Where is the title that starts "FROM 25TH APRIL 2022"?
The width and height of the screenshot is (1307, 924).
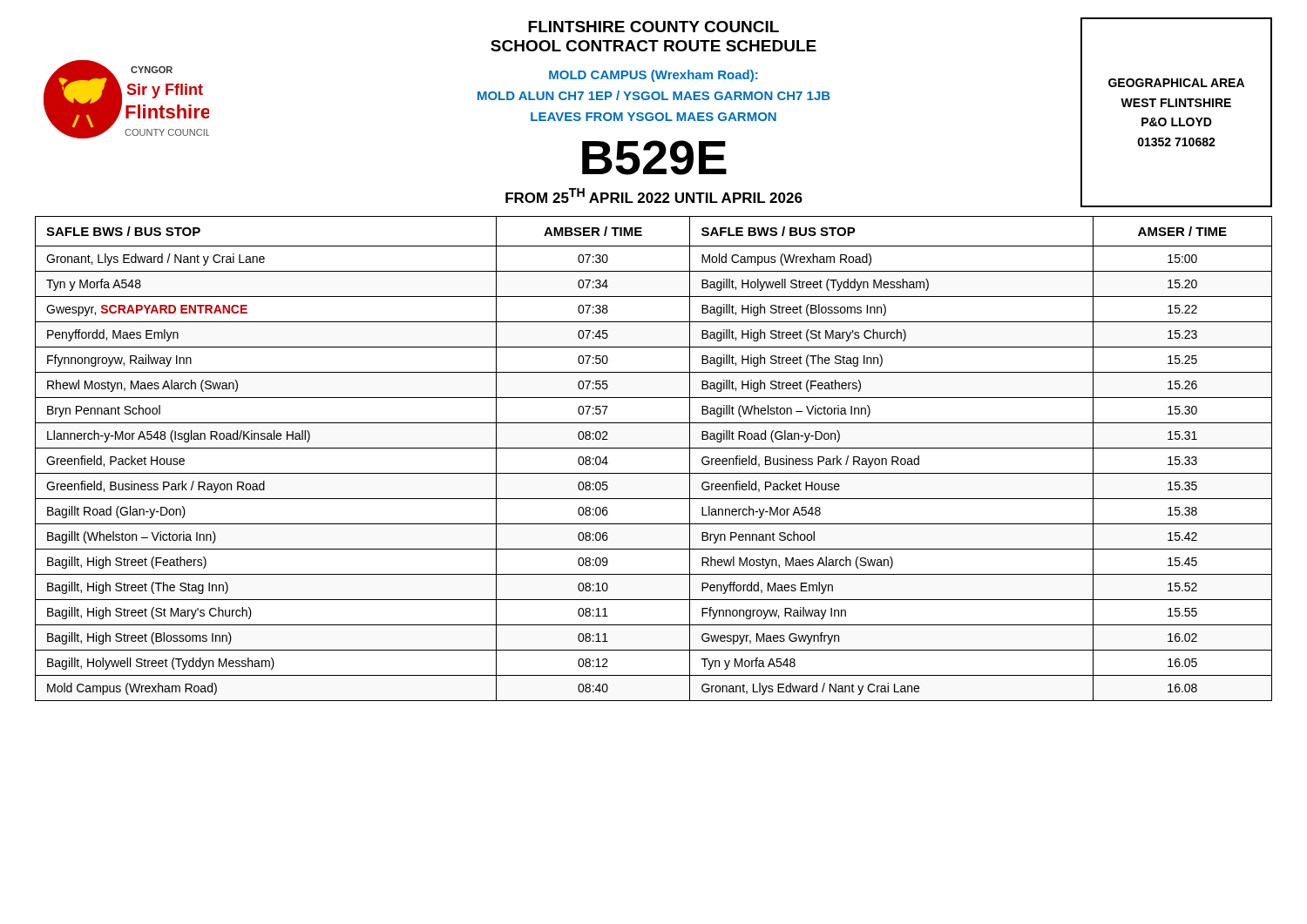click(x=654, y=196)
